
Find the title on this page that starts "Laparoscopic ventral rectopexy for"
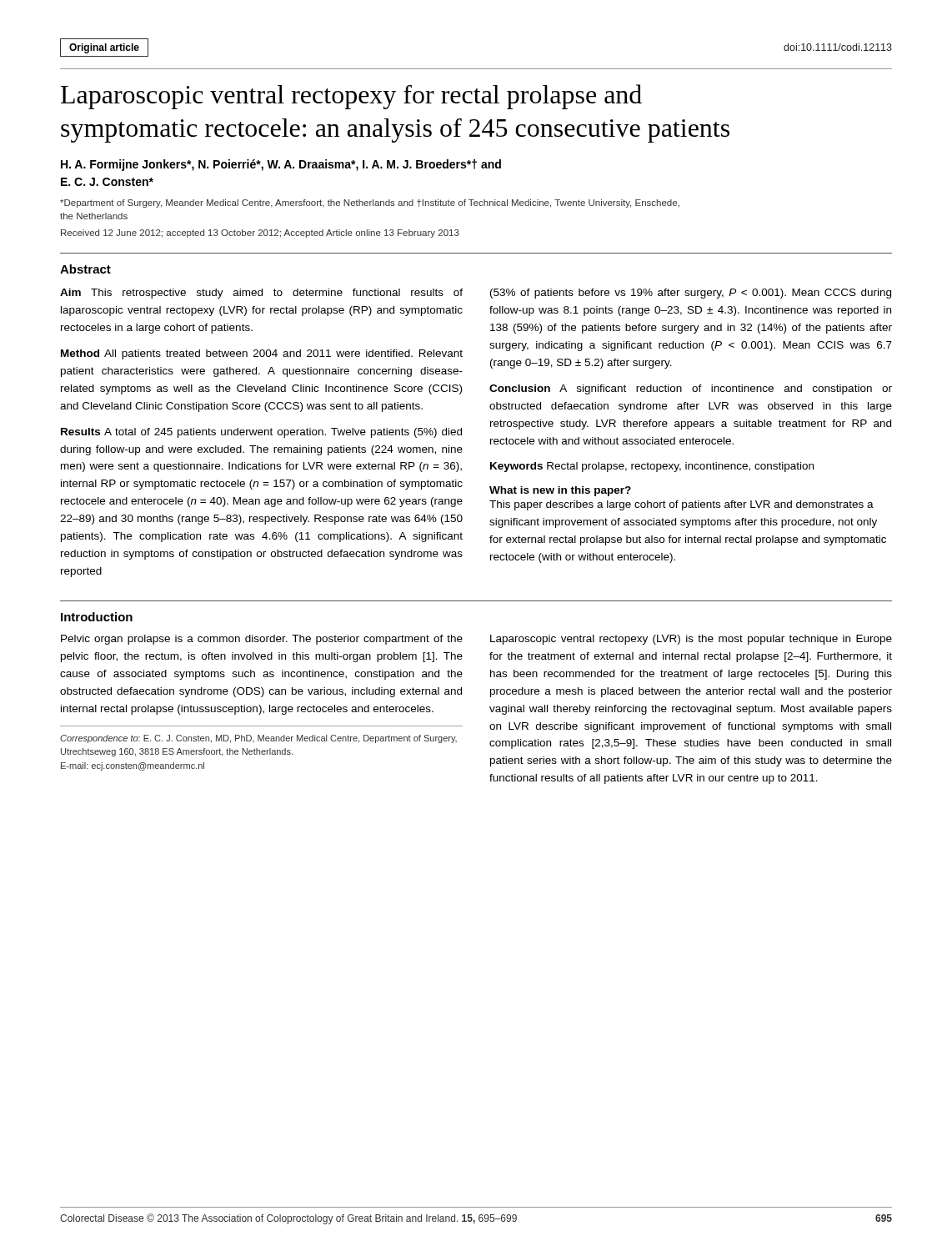tap(476, 111)
